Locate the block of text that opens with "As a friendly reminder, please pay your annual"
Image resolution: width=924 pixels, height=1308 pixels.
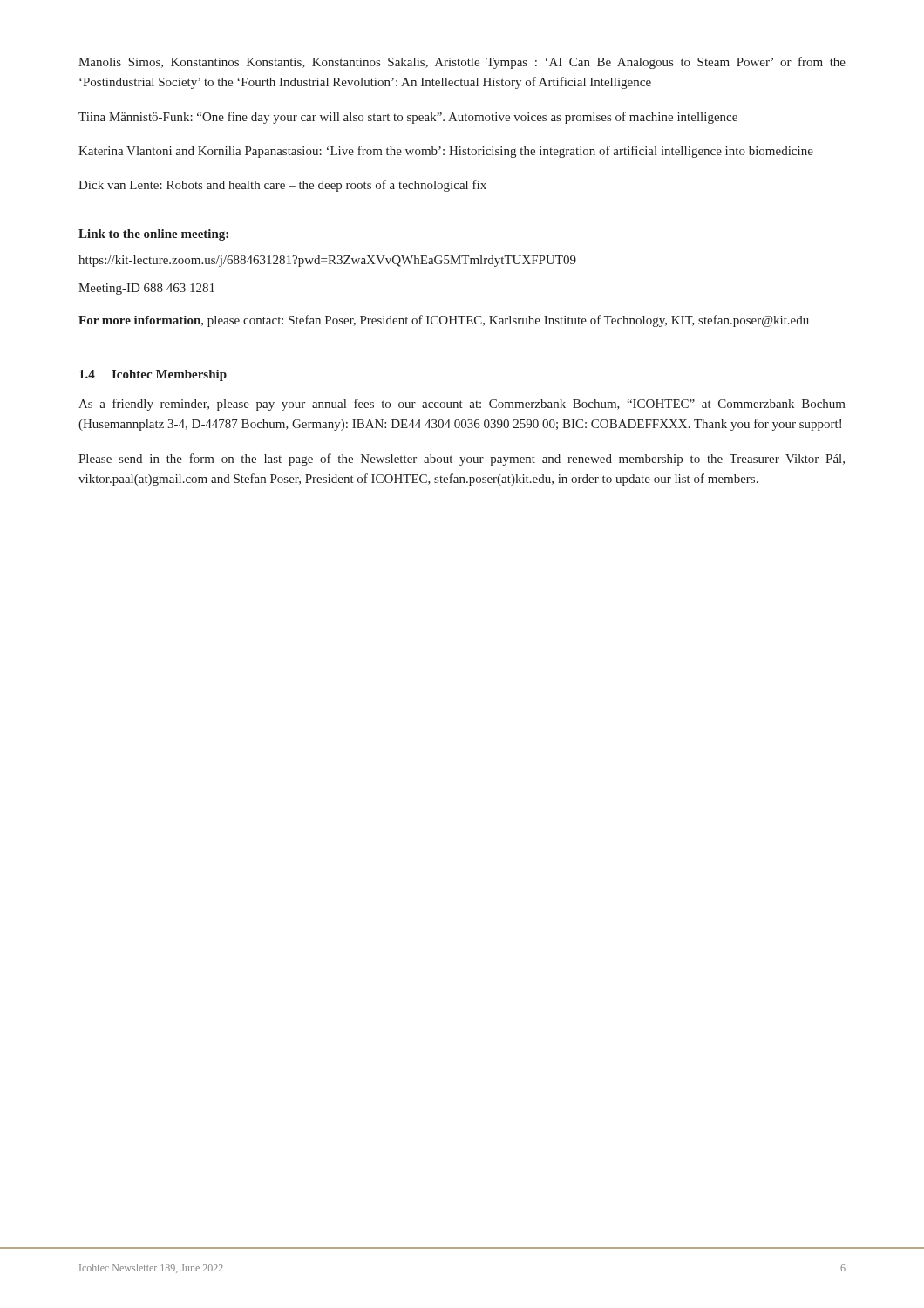[x=462, y=414]
